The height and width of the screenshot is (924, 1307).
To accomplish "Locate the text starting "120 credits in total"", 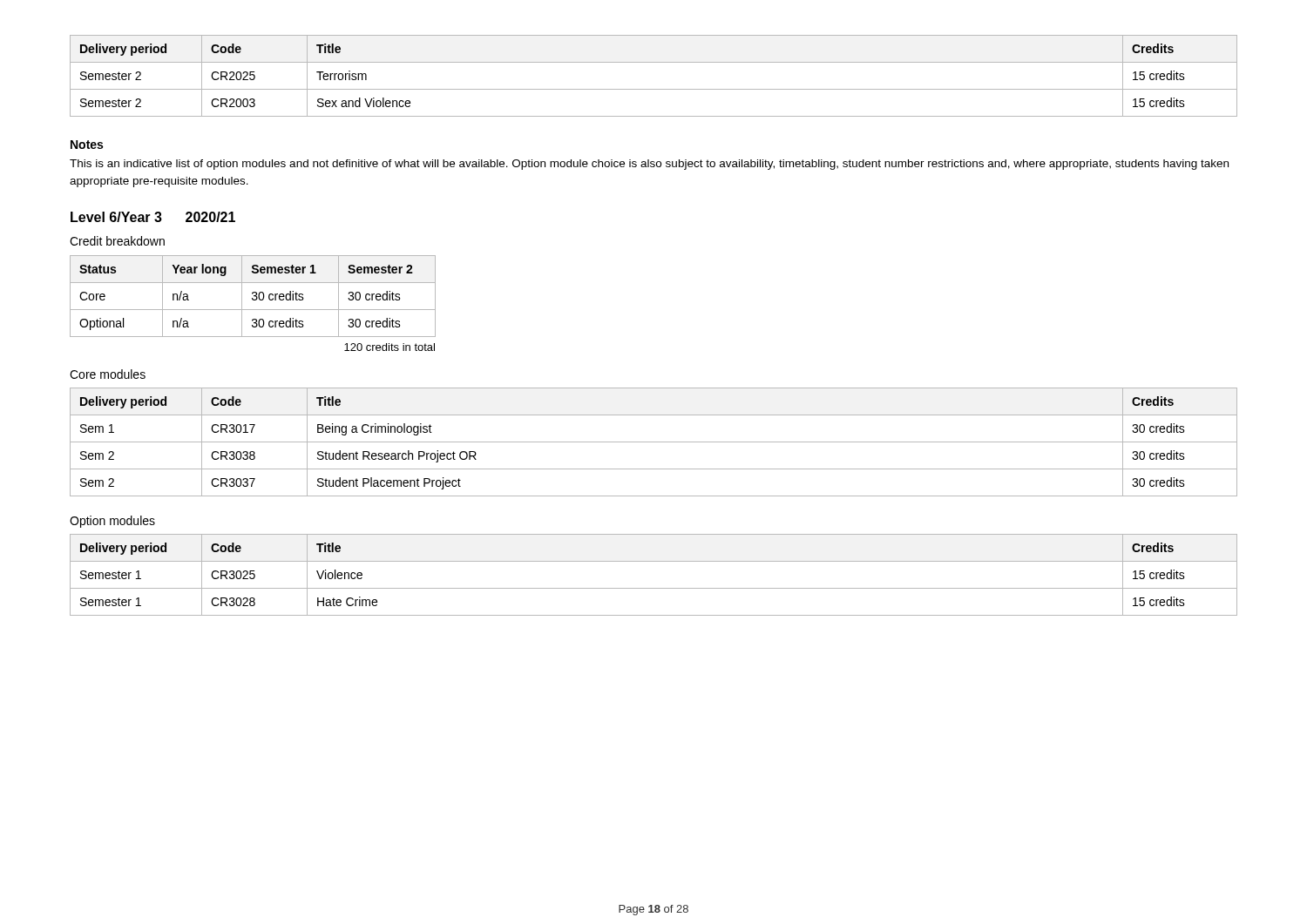I will point(390,347).
